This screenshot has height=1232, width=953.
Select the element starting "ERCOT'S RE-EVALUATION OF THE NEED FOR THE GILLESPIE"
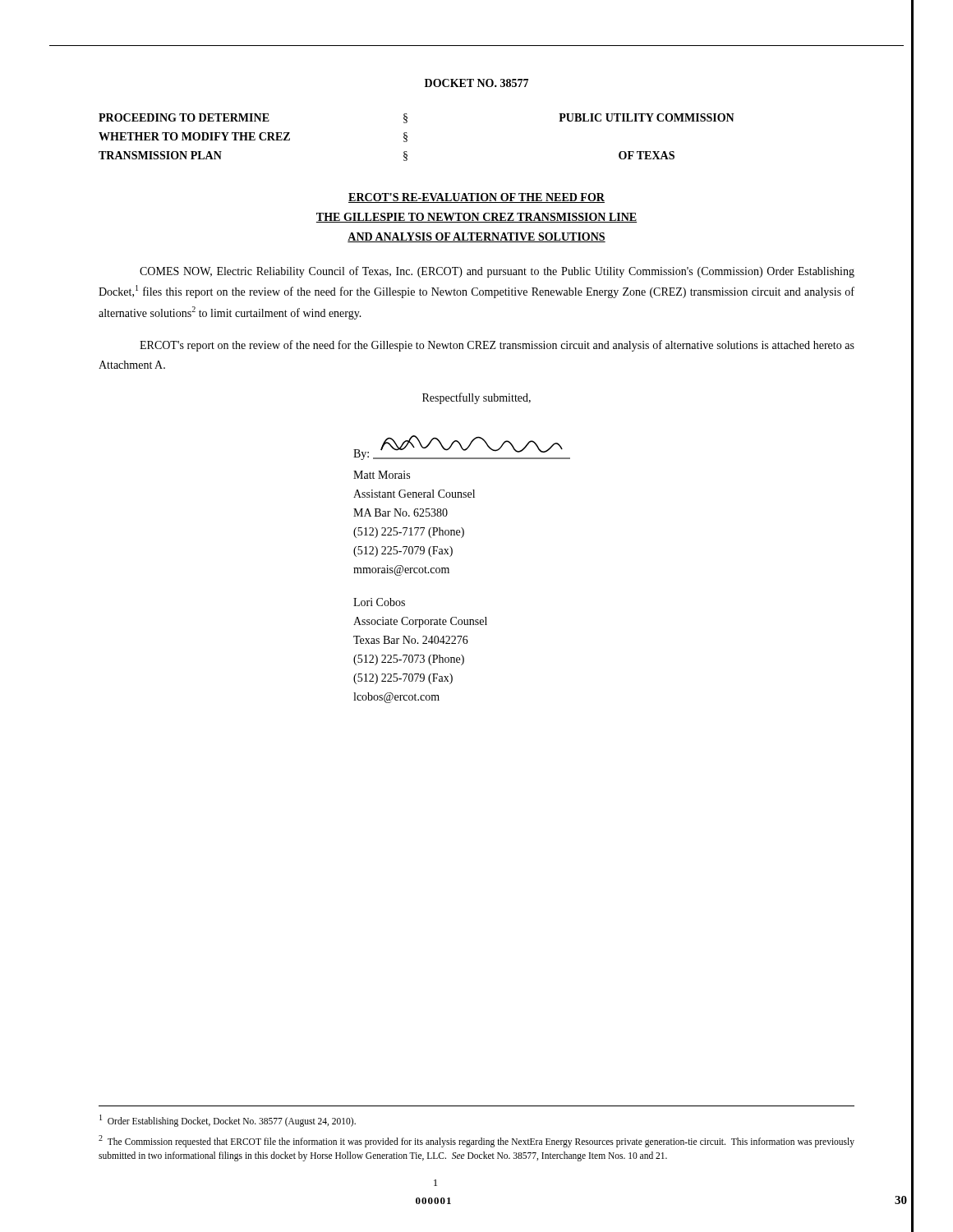[476, 217]
